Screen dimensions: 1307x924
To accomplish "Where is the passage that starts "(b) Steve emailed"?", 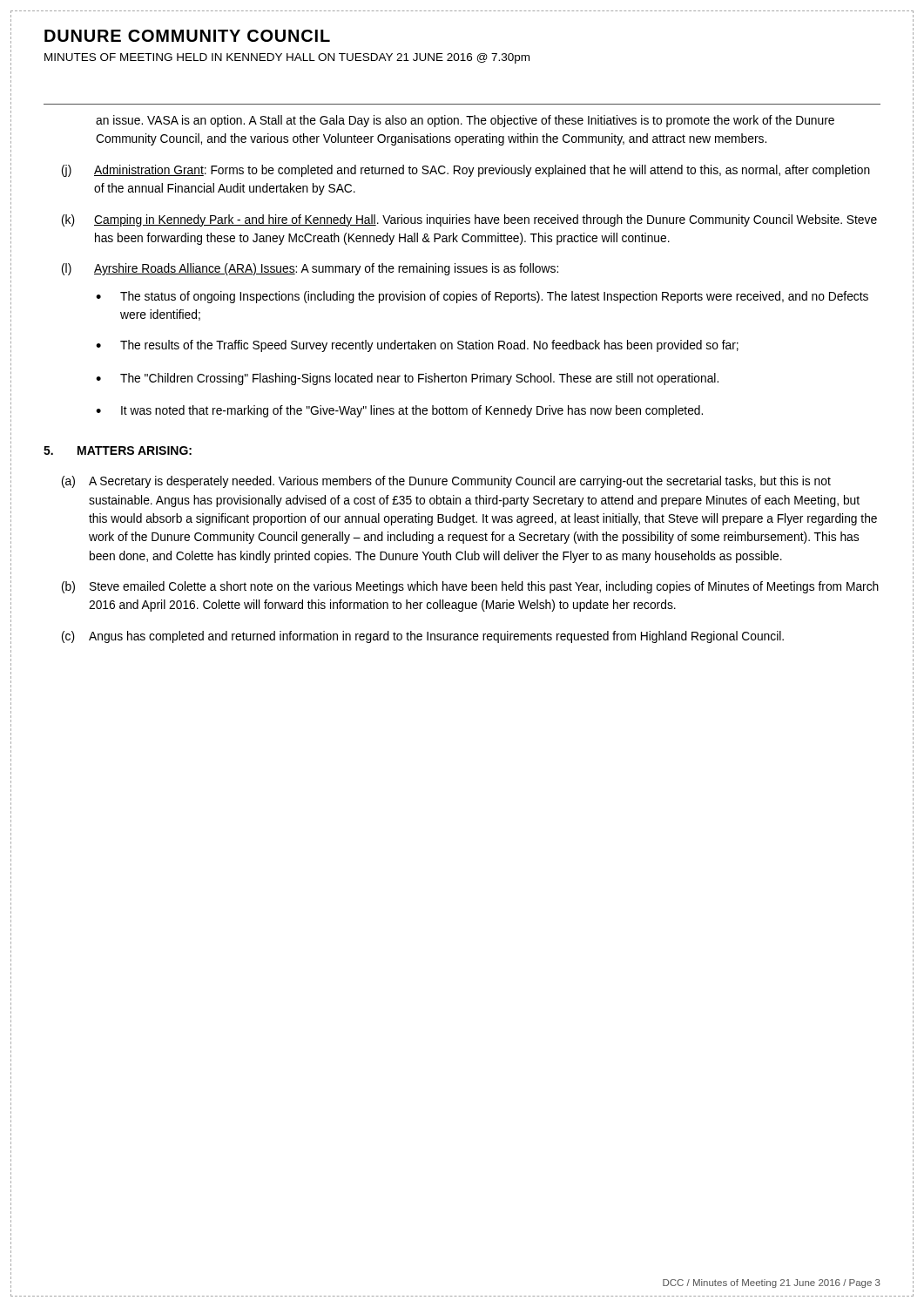I will point(471,596).
